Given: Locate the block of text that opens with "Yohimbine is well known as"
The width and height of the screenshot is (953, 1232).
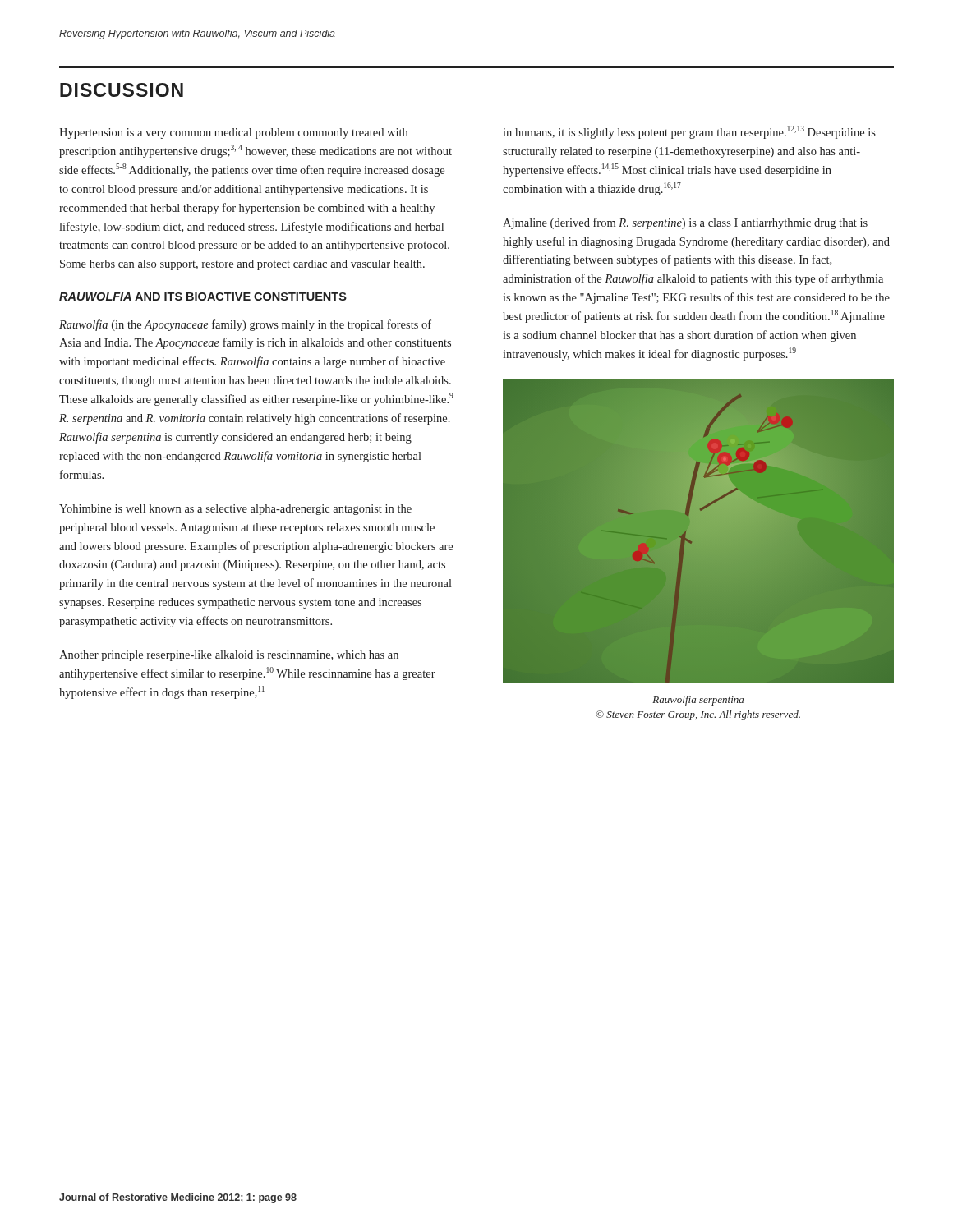Looking at the screenshot, I should pyautogui.click(x=256, y=565).
